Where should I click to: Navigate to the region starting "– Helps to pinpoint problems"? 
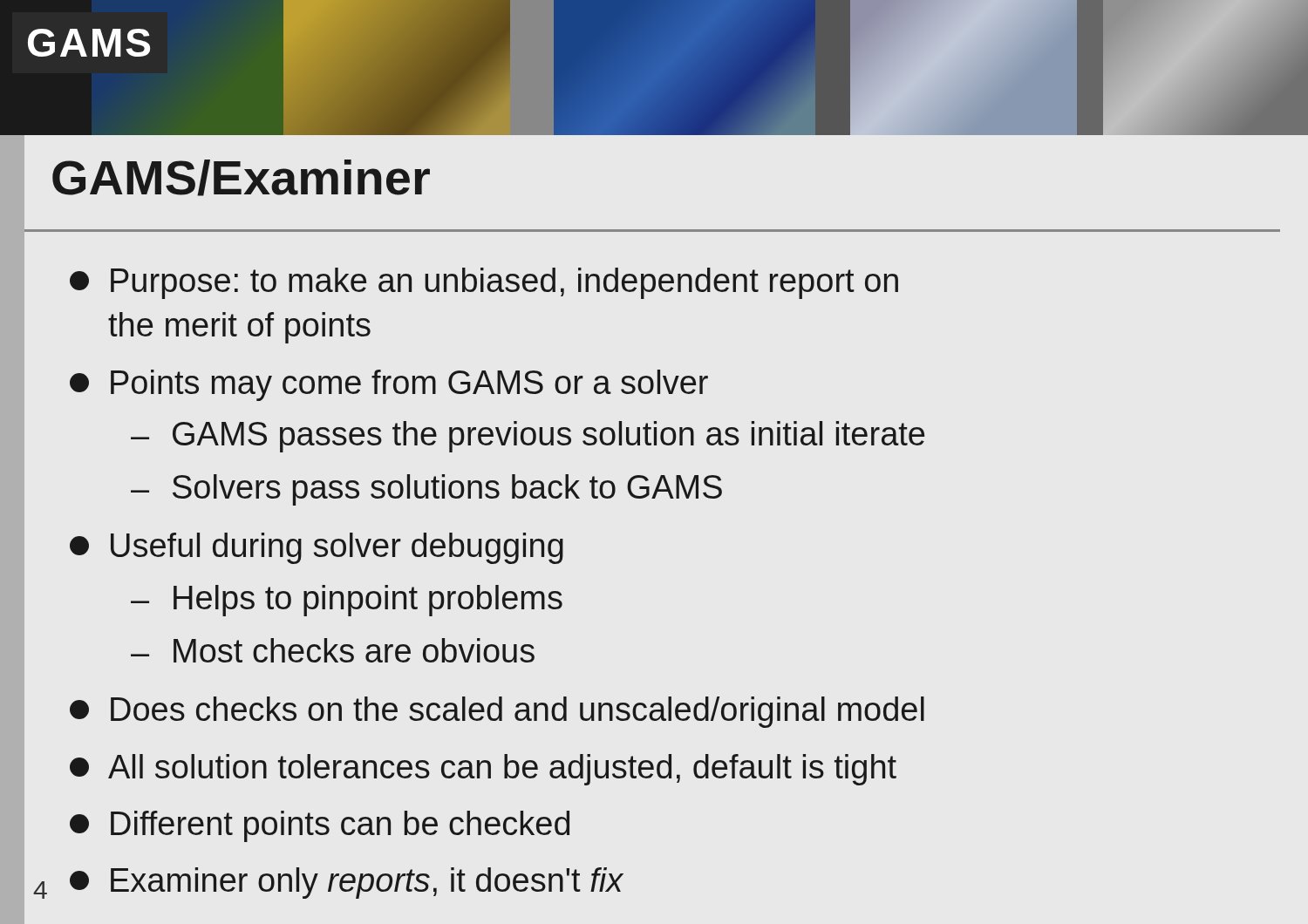tap(347, 599)
